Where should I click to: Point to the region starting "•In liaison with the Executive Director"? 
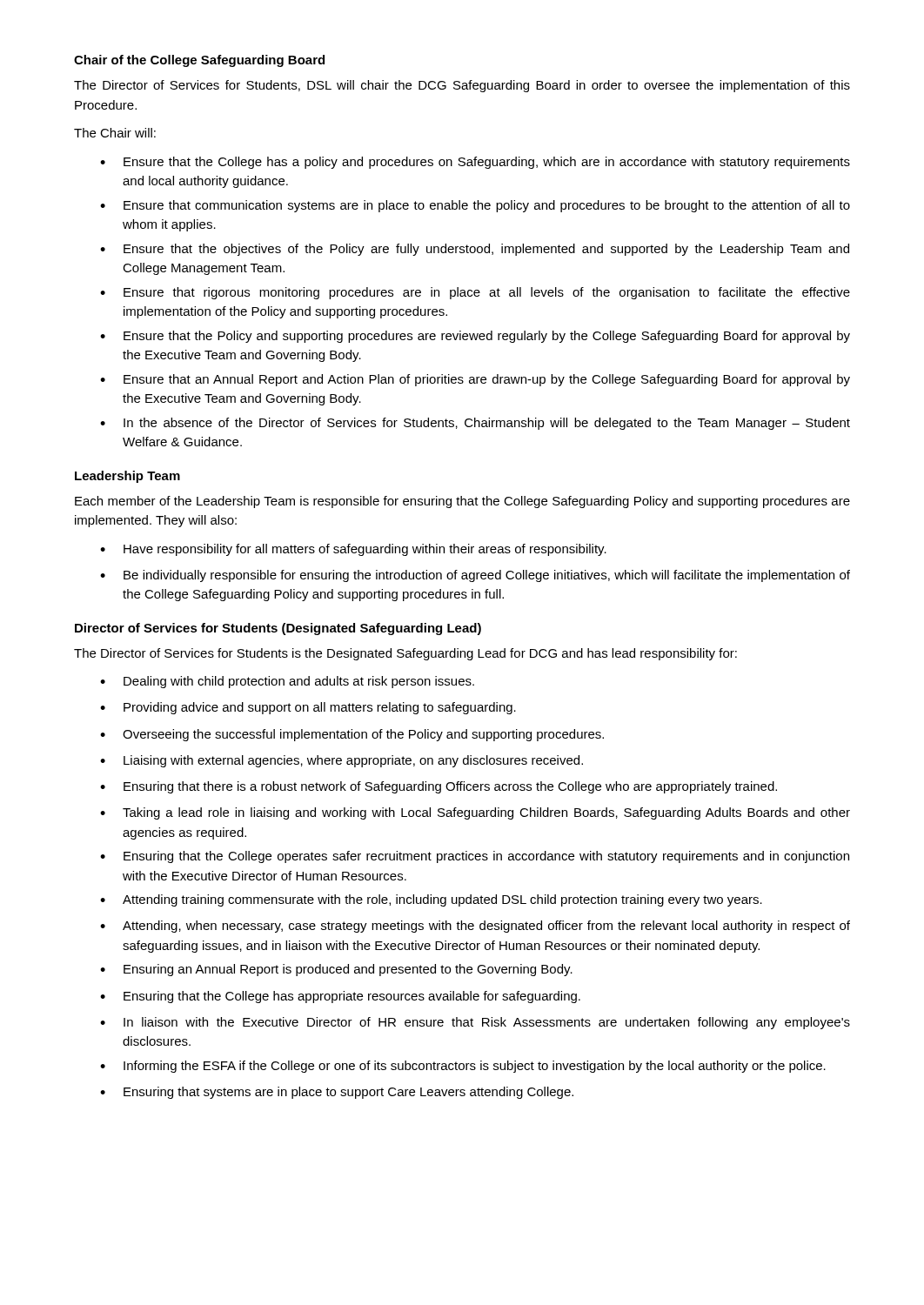coord(475,1032)
